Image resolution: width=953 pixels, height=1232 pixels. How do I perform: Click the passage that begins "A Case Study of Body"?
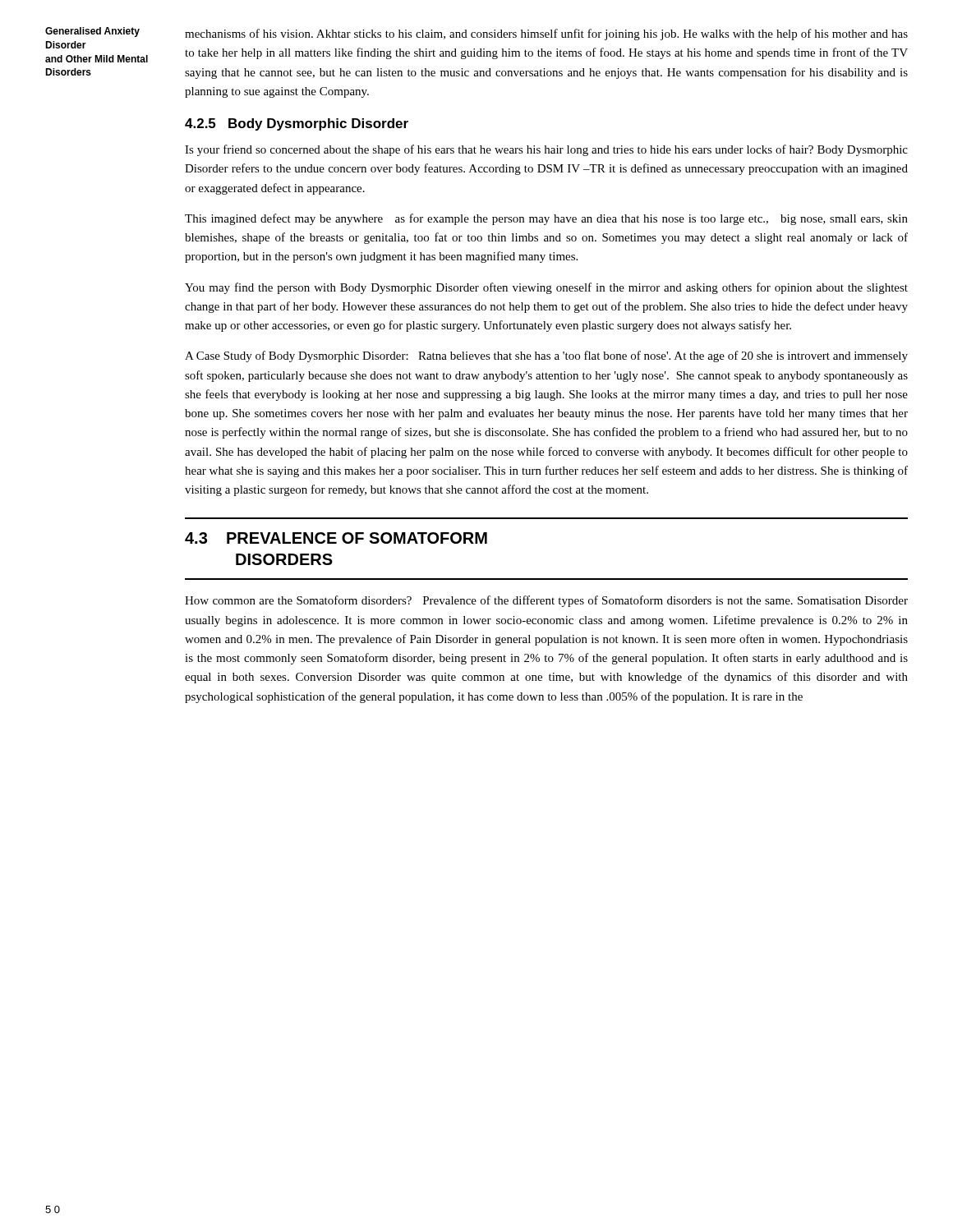click(546, 423)
